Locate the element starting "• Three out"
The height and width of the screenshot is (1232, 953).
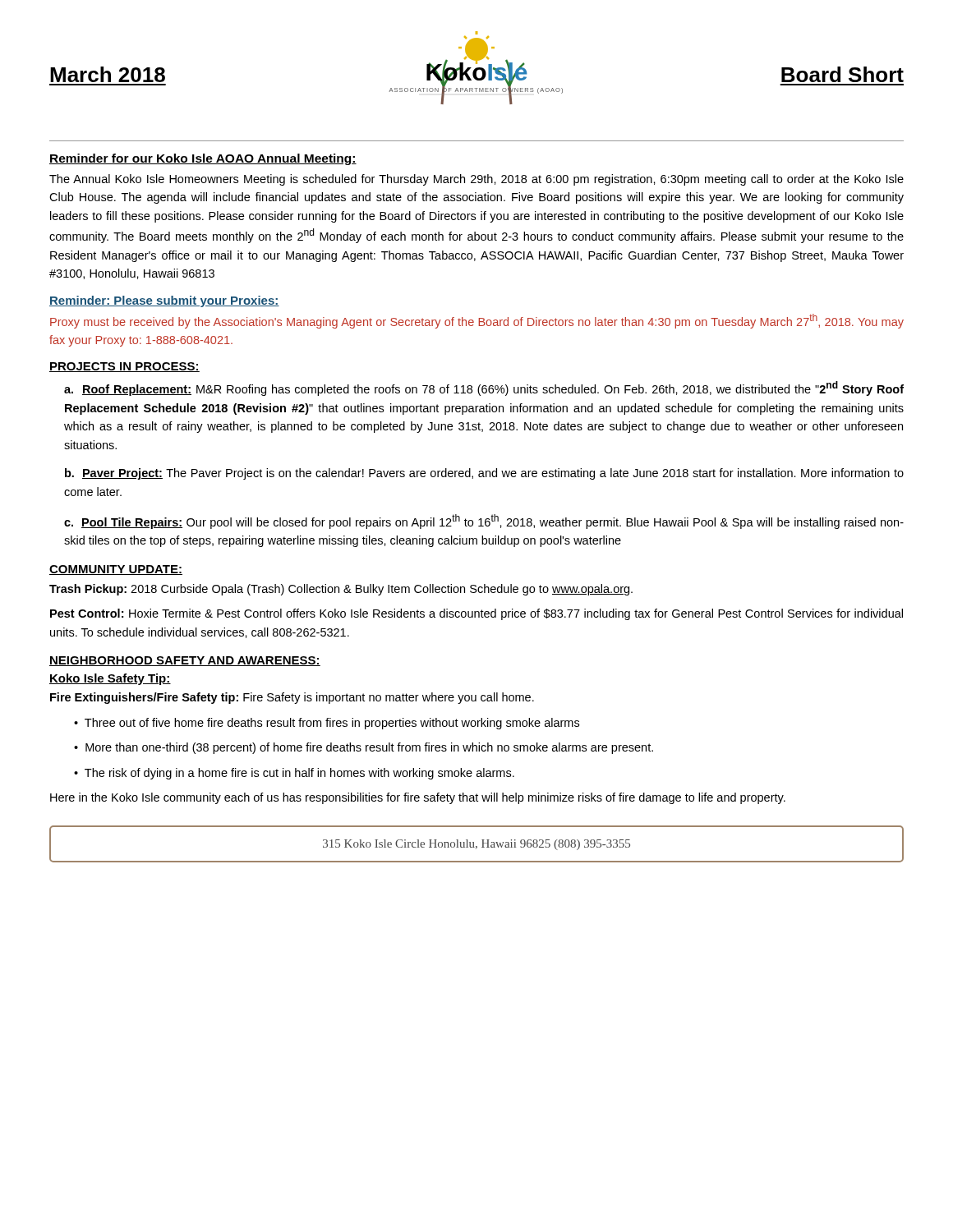327,723
